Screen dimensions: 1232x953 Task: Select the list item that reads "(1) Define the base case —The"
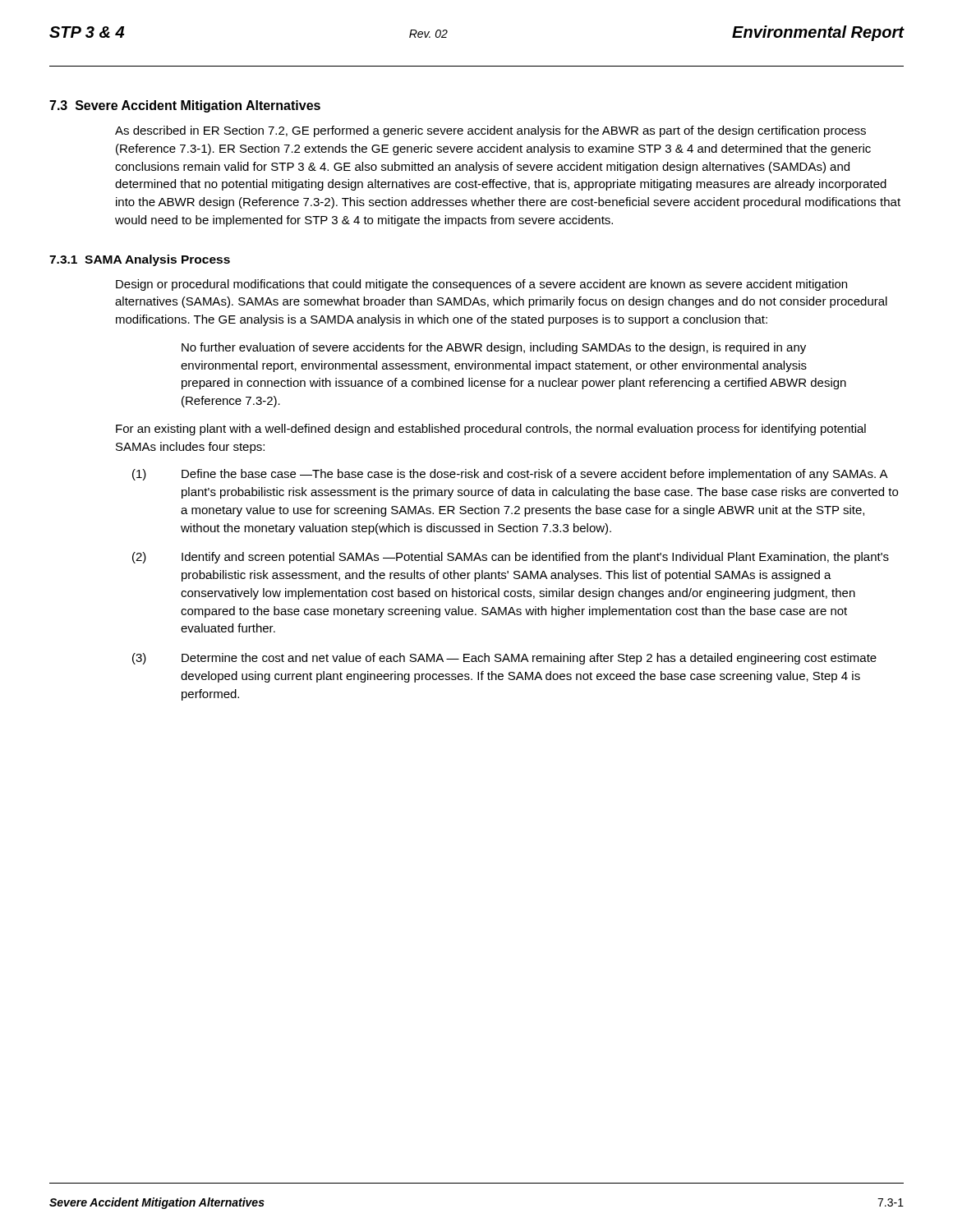(x=509, y=501)
